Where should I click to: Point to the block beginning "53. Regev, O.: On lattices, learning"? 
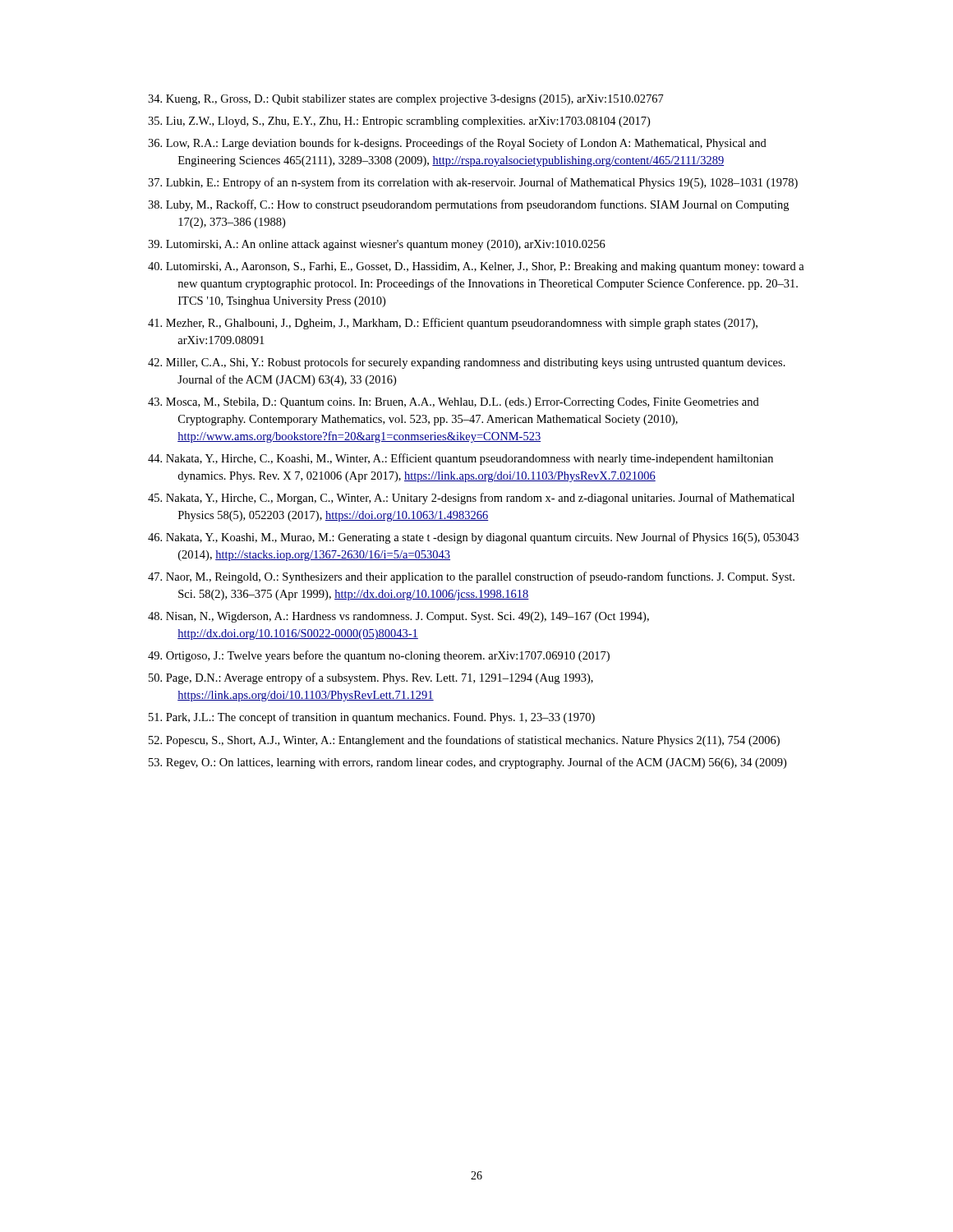(476, 762)
